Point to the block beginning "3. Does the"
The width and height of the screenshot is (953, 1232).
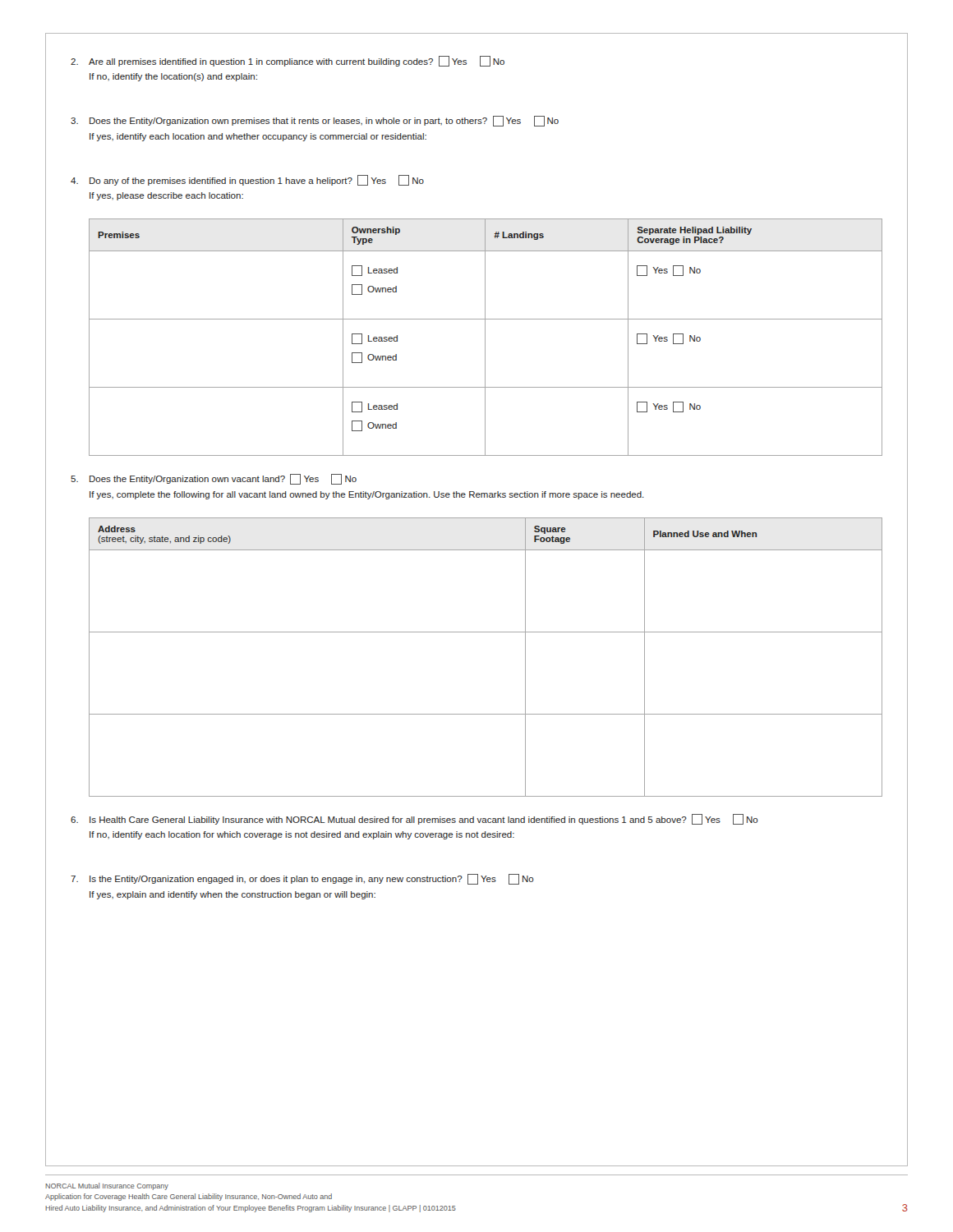(x=315, y=121)
